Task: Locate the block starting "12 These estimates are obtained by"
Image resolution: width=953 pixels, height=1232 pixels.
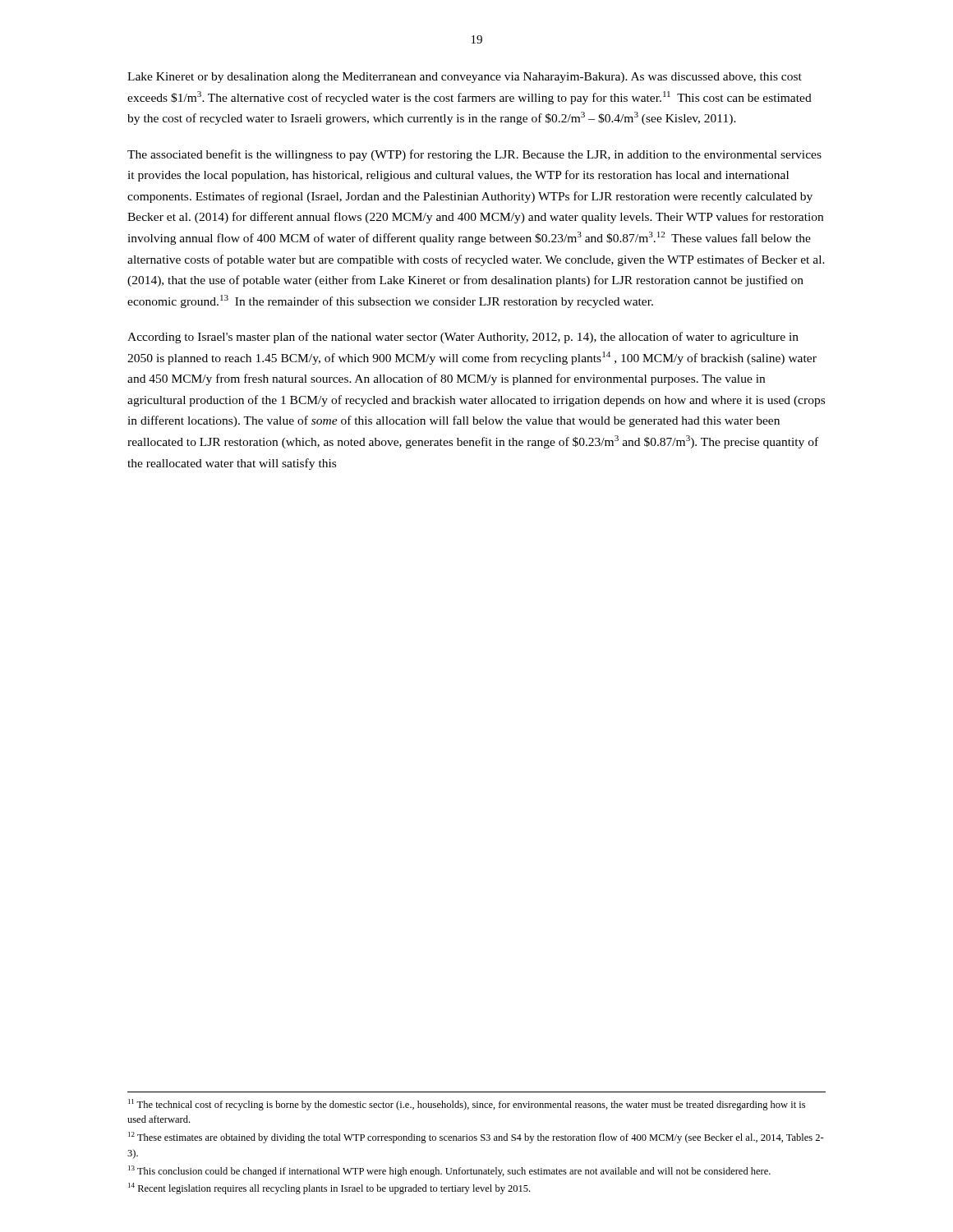Action: (476, 1144)
